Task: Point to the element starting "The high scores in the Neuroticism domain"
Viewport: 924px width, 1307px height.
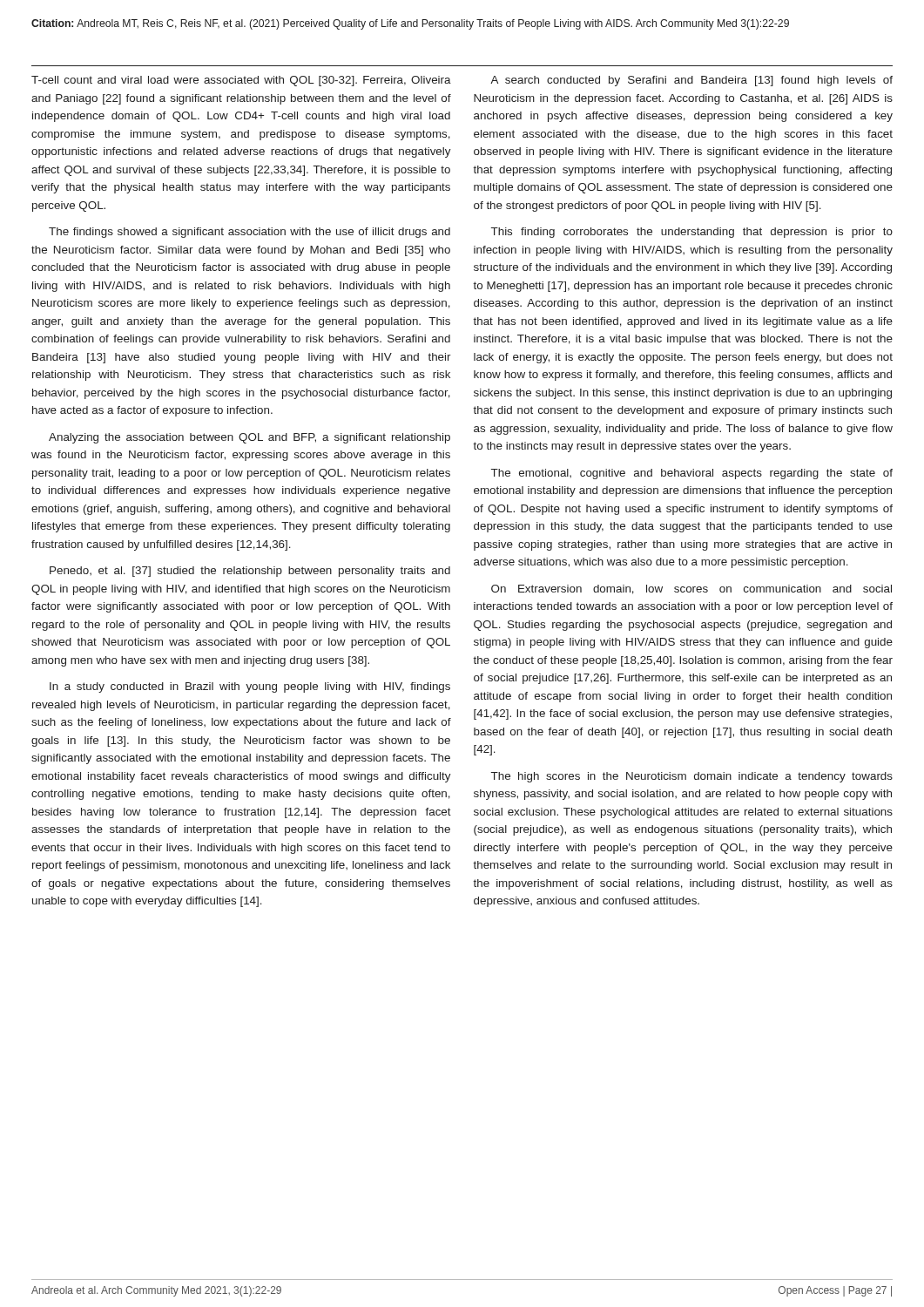Action: [x=683, y=838]
